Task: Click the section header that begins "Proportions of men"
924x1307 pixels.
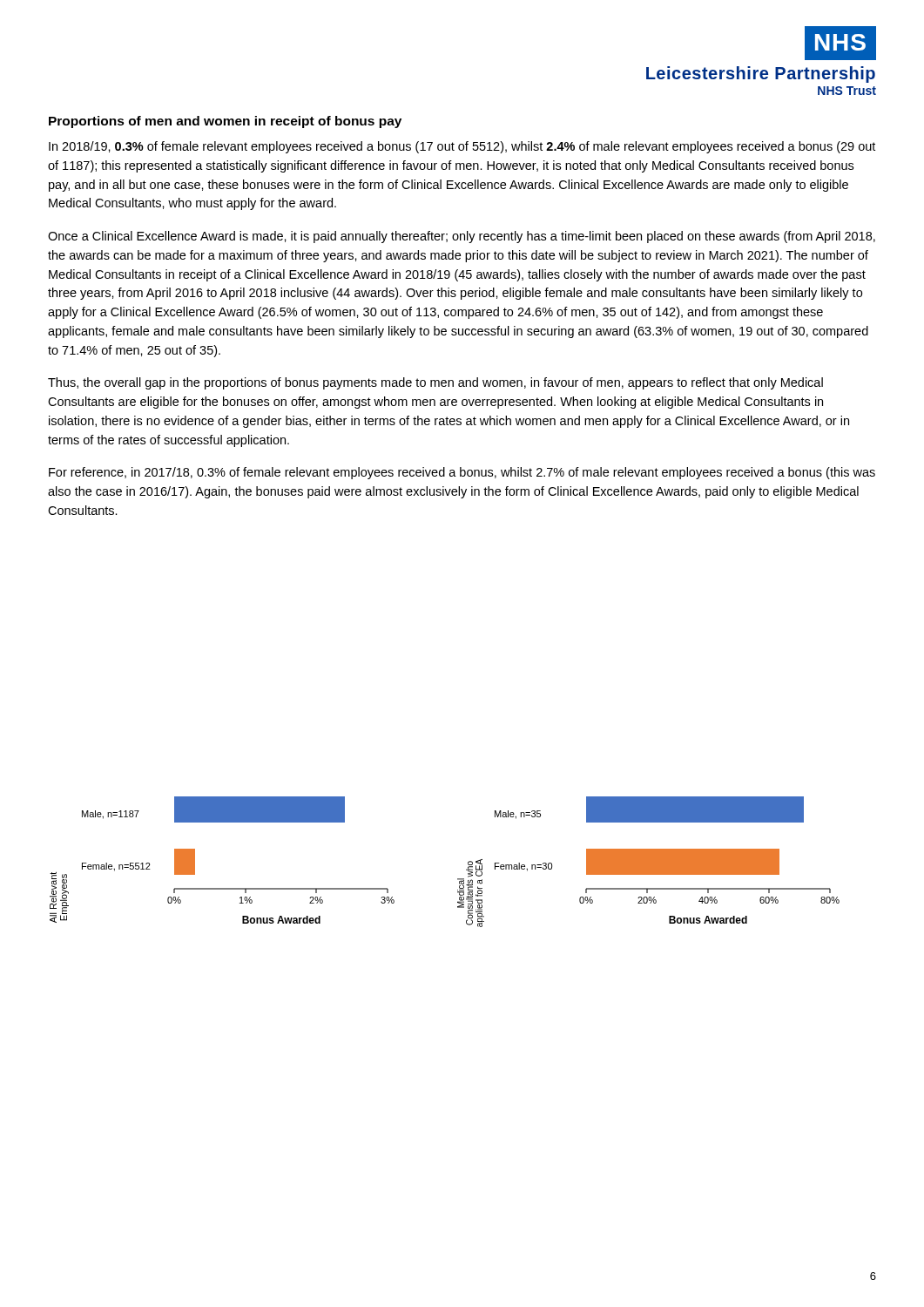Action: tap(225, 121)
